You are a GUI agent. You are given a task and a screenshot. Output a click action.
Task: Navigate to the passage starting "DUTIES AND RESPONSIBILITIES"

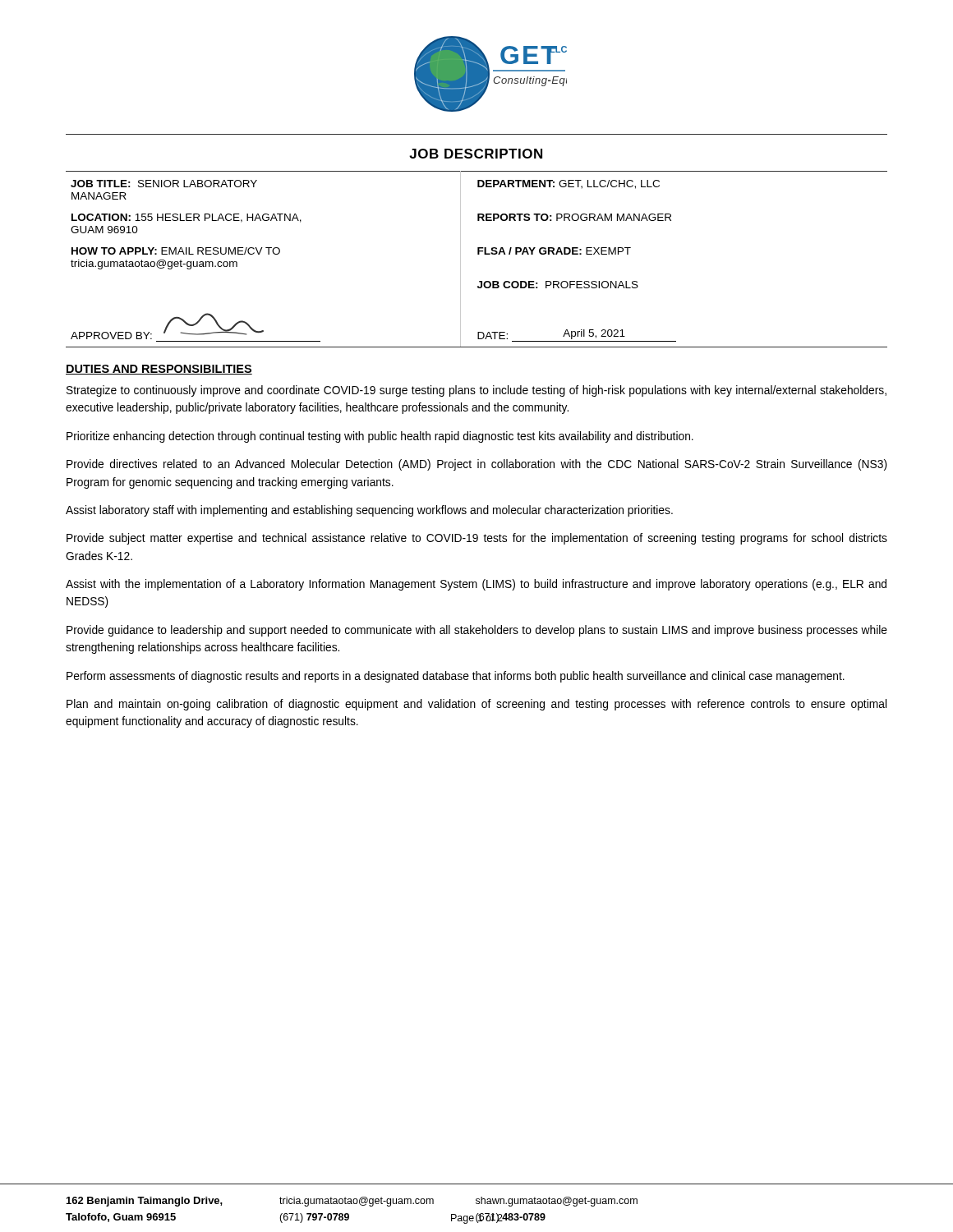pyautogui.click(x=159, y=369)
